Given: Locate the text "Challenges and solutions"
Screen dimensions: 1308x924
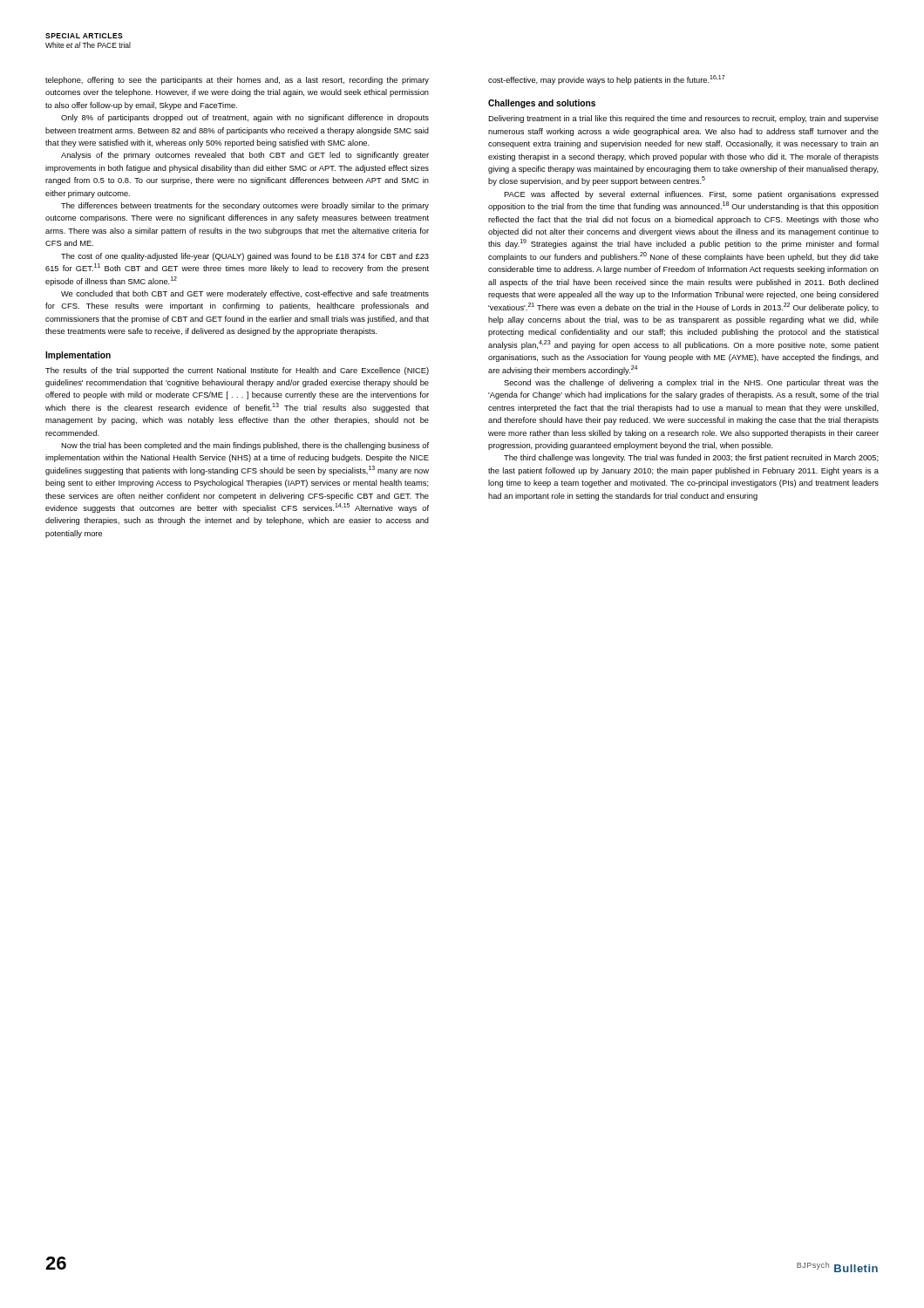Looking at the screenshot, I should [542, 104].
